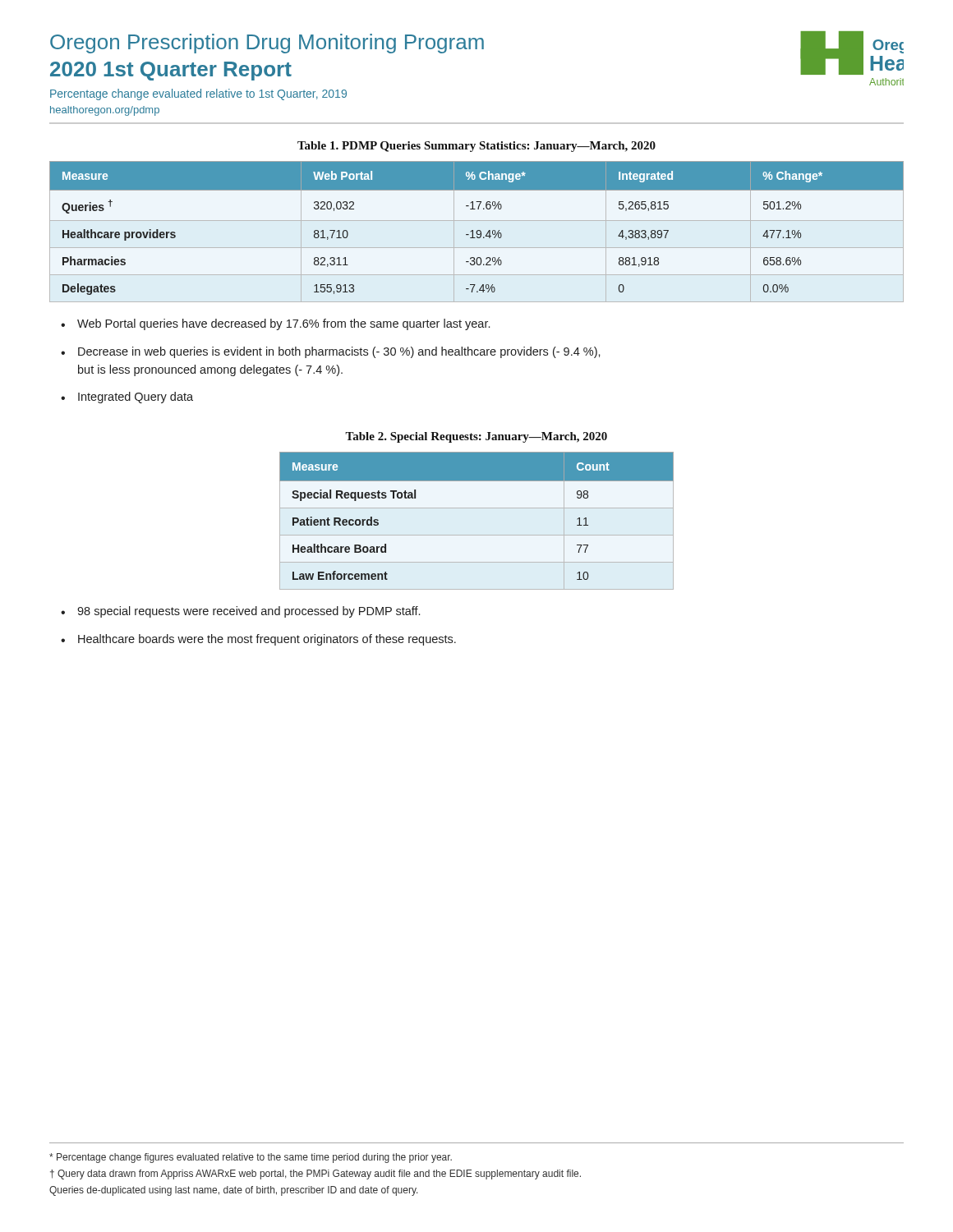Find the table that mentions "Law Enforcement"
This screenshot has height=1232, width=953.
476,521
